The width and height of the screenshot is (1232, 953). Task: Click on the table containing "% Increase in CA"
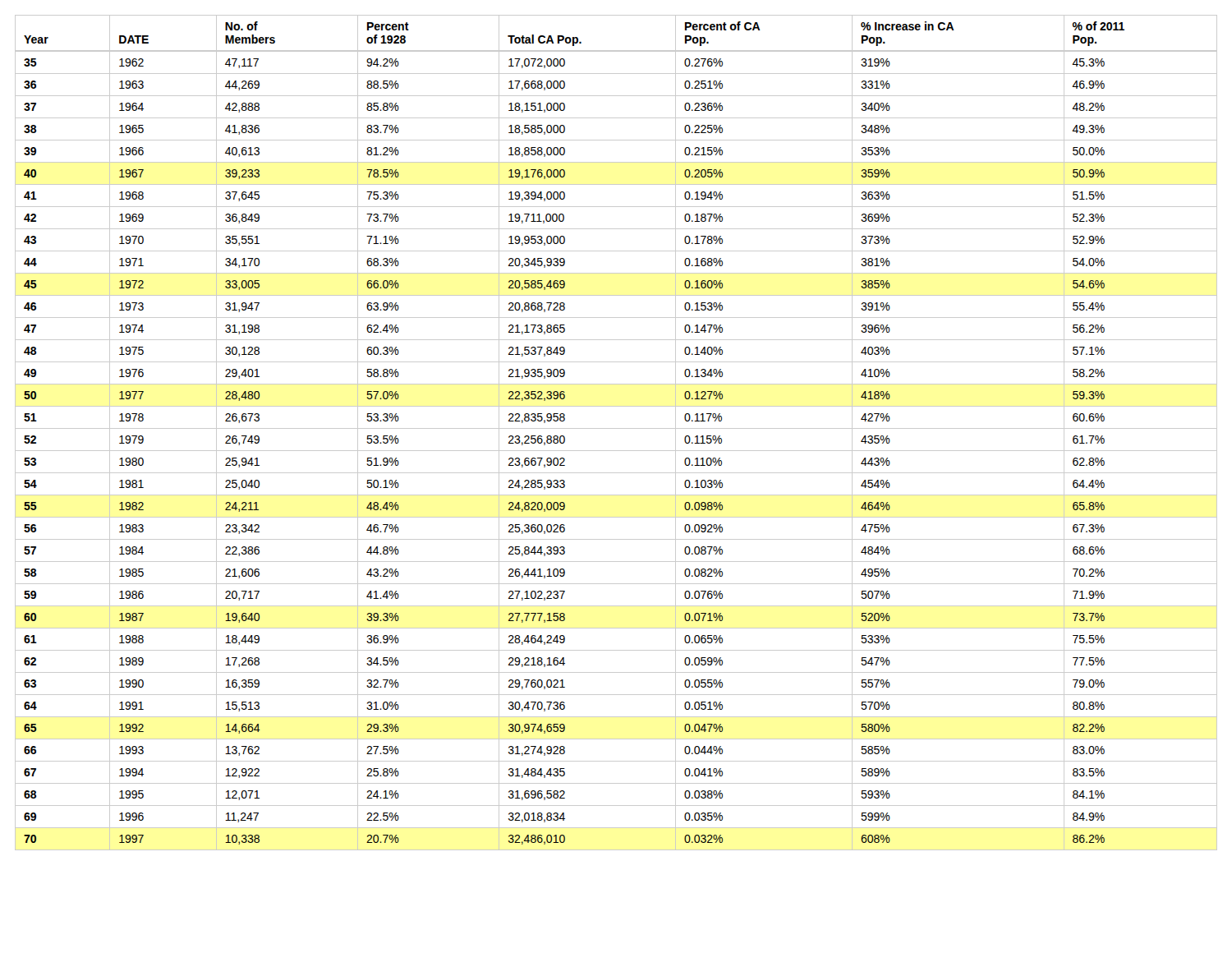tap(616, 433)
